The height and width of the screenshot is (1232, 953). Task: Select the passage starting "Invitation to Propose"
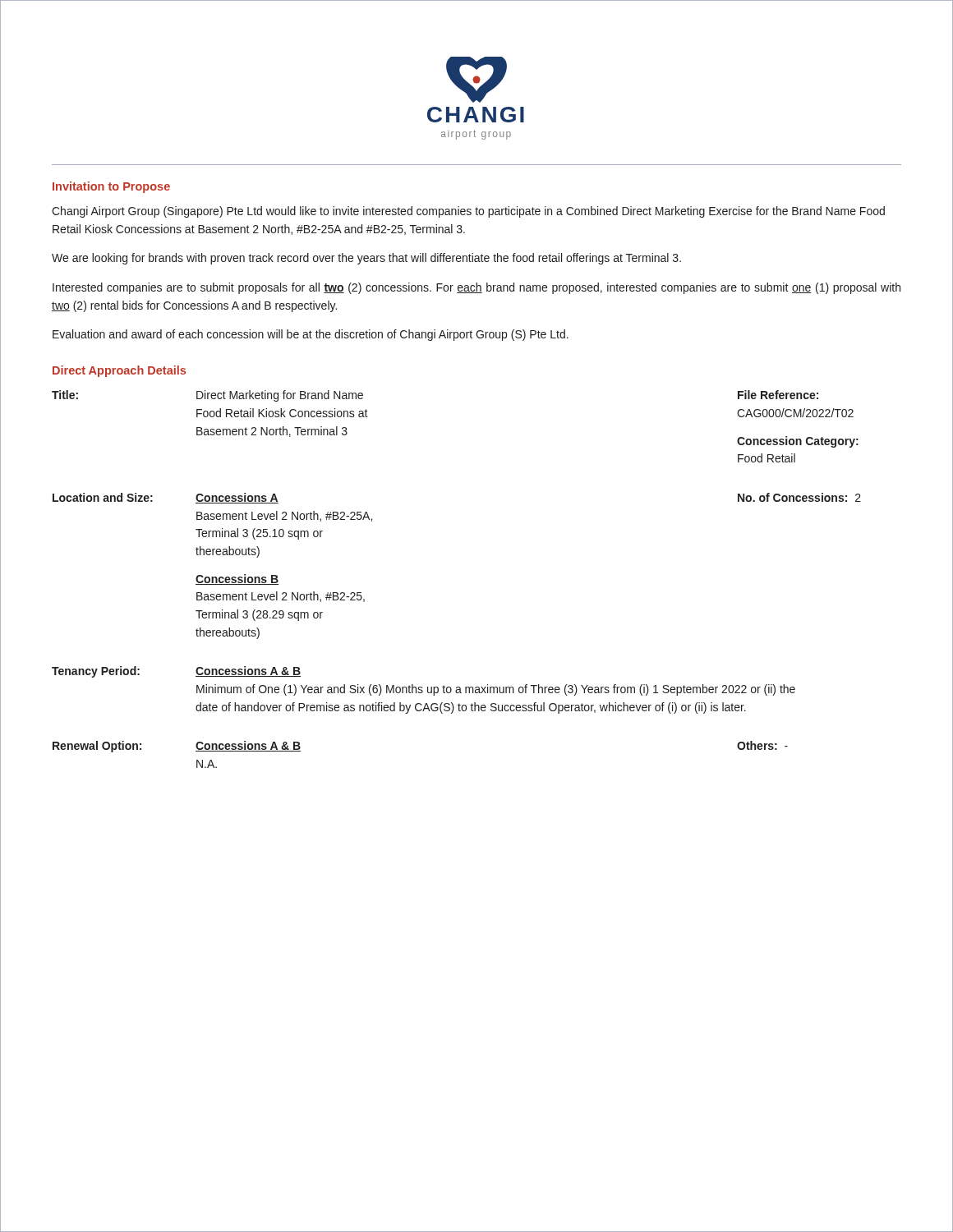click(111, 186)
